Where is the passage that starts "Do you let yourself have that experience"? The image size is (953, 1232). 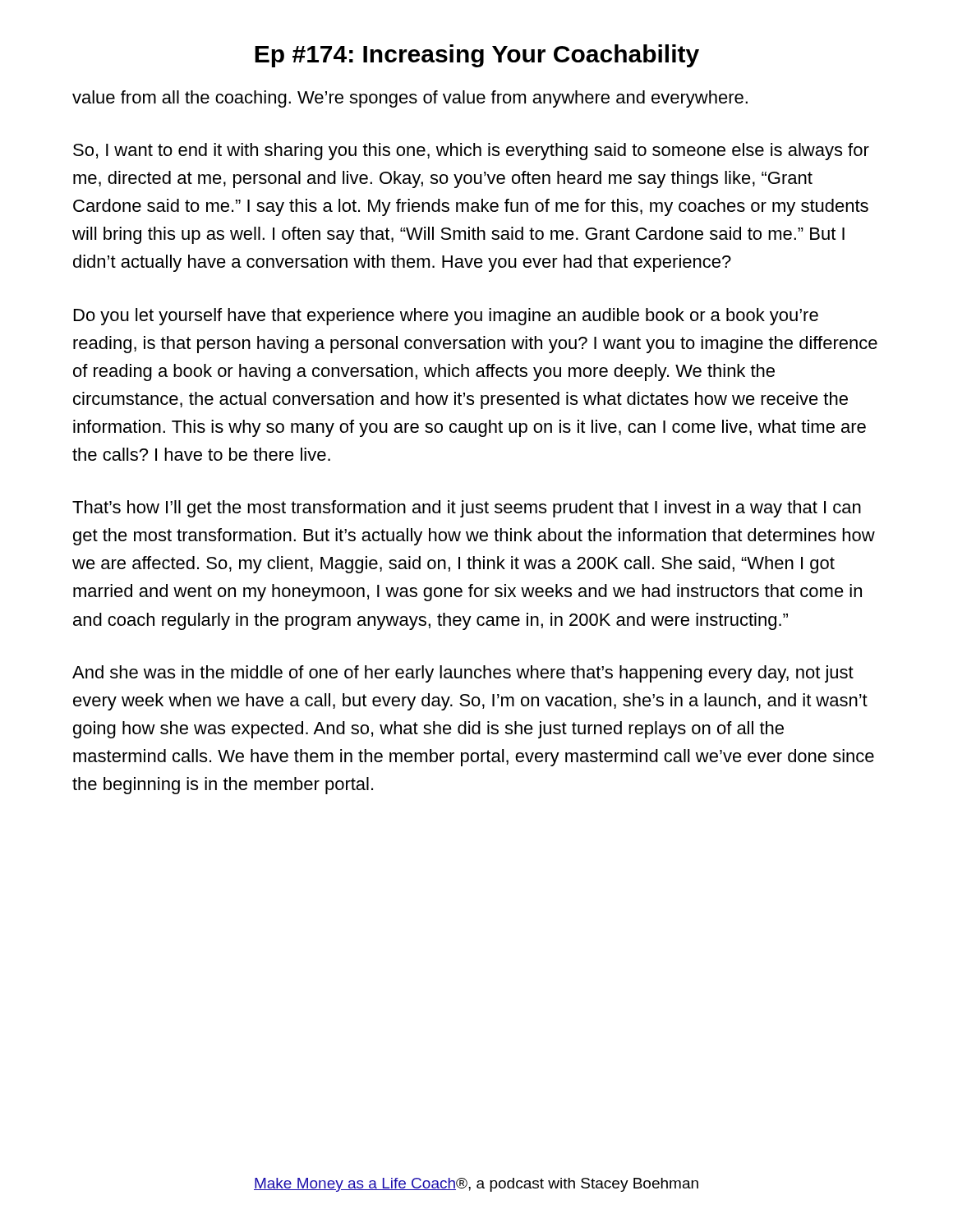pyautogui.click(x=475, y=385)
